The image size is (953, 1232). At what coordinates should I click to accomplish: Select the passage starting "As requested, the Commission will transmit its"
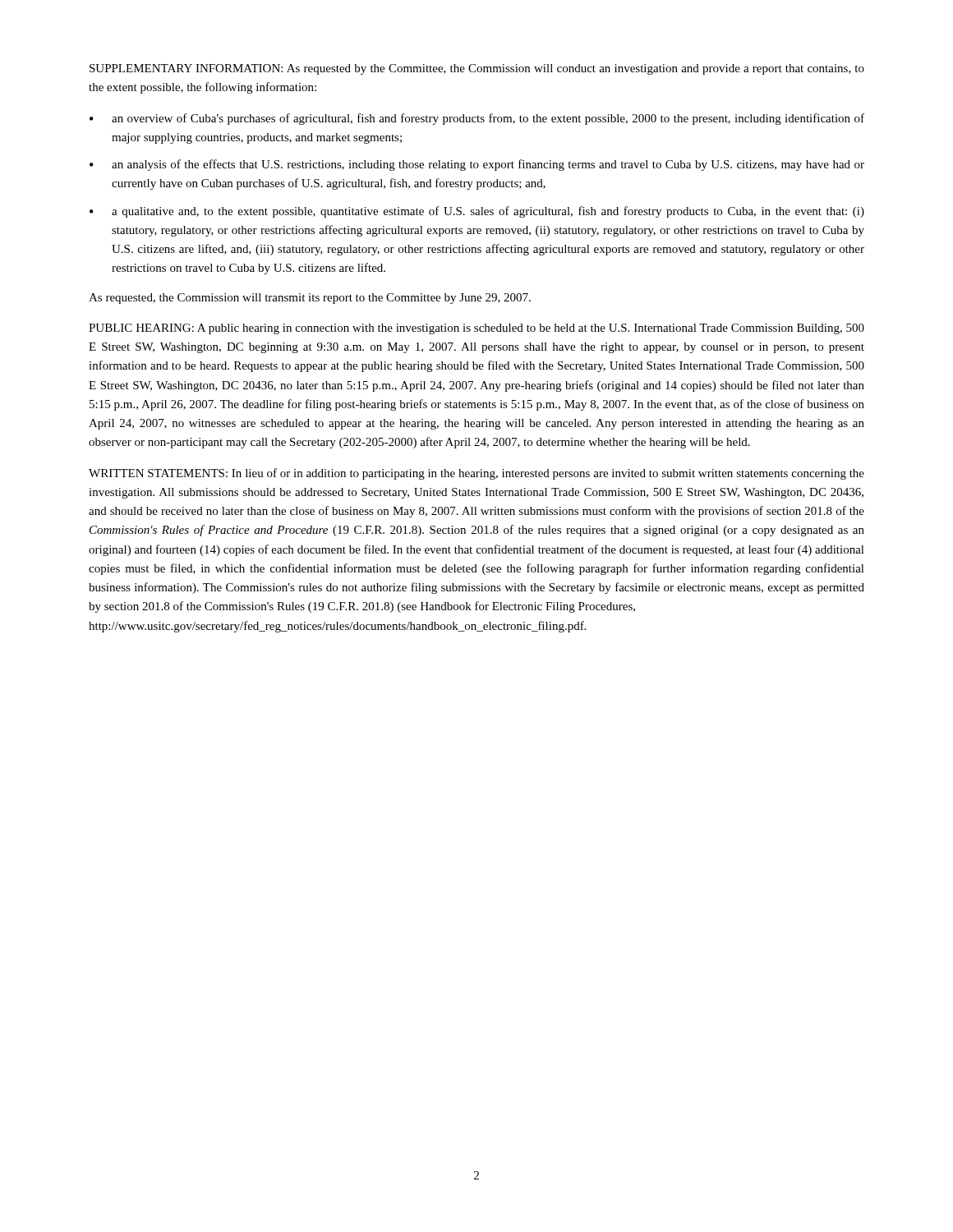[310, 297]
